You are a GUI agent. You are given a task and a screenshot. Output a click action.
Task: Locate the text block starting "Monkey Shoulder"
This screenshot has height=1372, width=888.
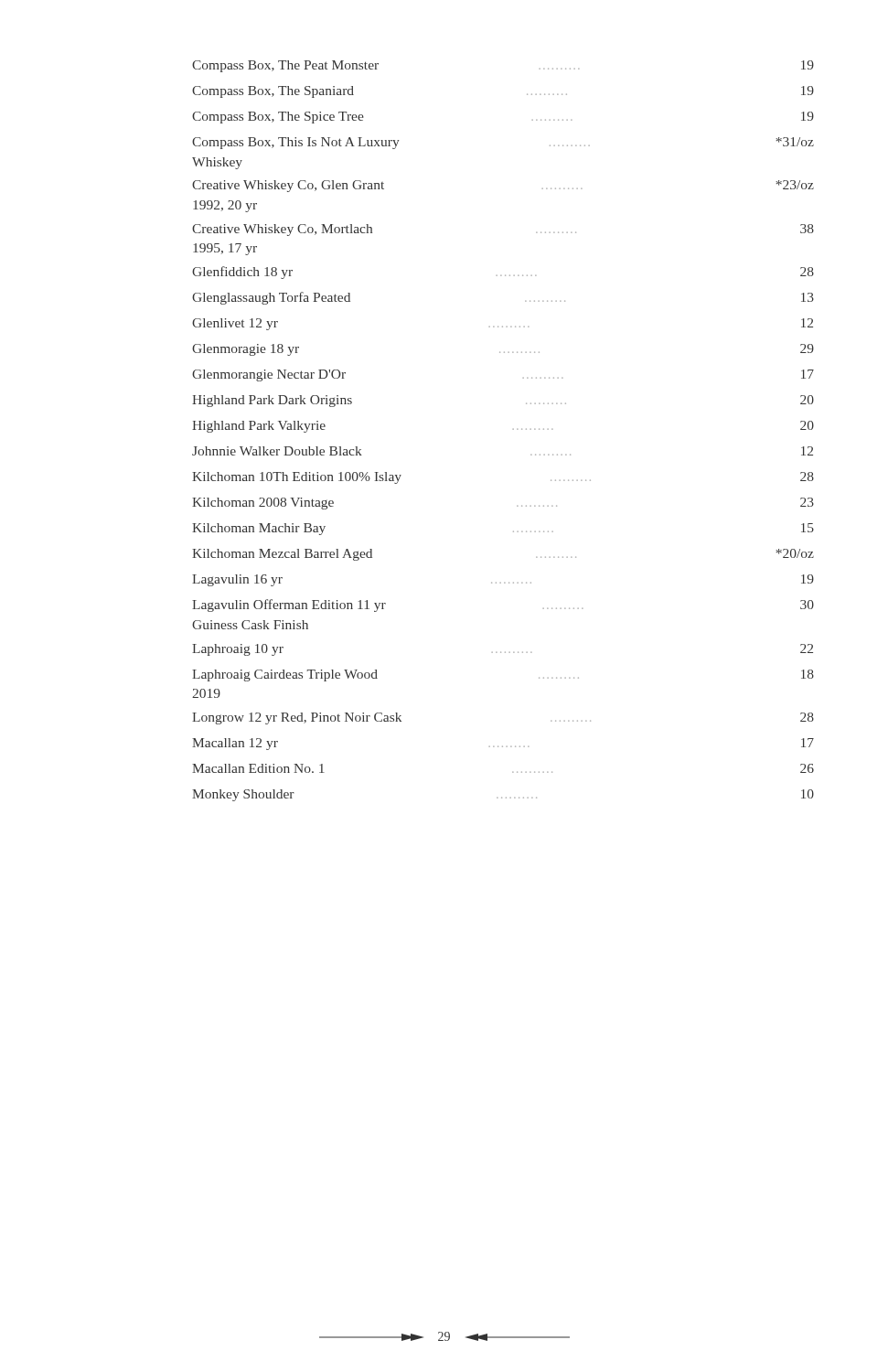[x=503, y=794]
